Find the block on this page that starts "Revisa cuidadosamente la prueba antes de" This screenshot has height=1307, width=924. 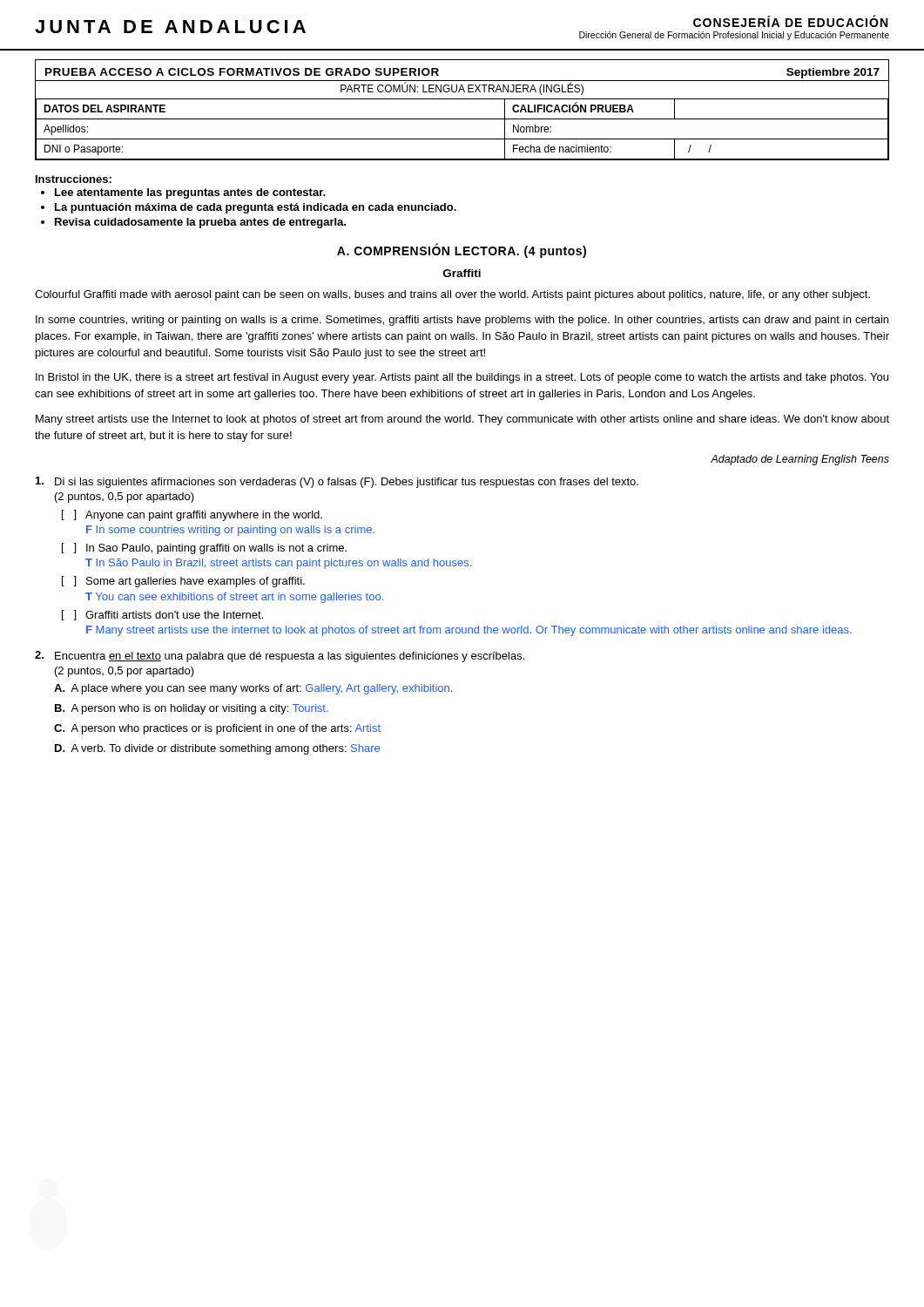[200, 222]
